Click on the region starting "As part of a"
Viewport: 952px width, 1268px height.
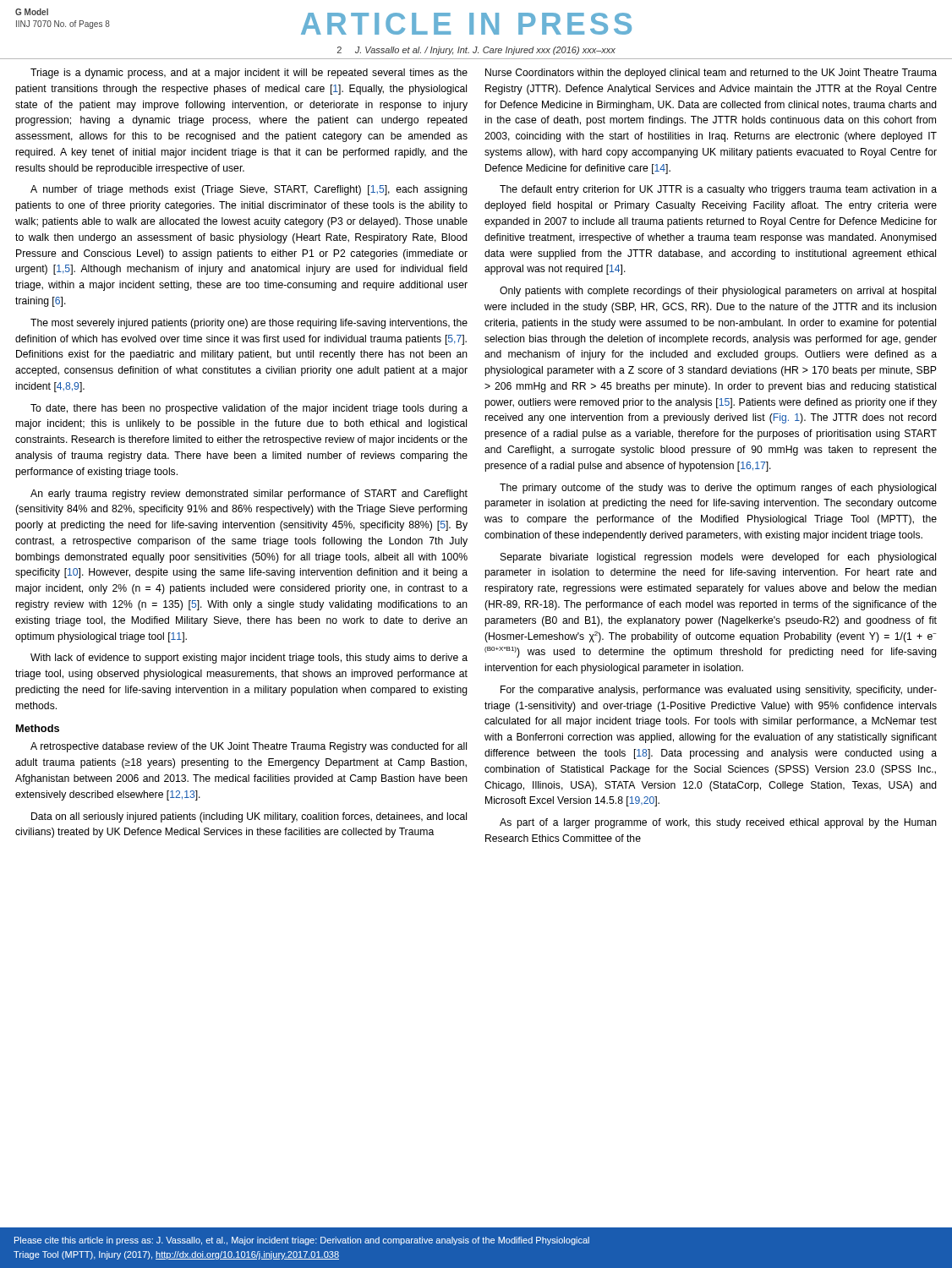pyautogui.click(x=711, y=831)
